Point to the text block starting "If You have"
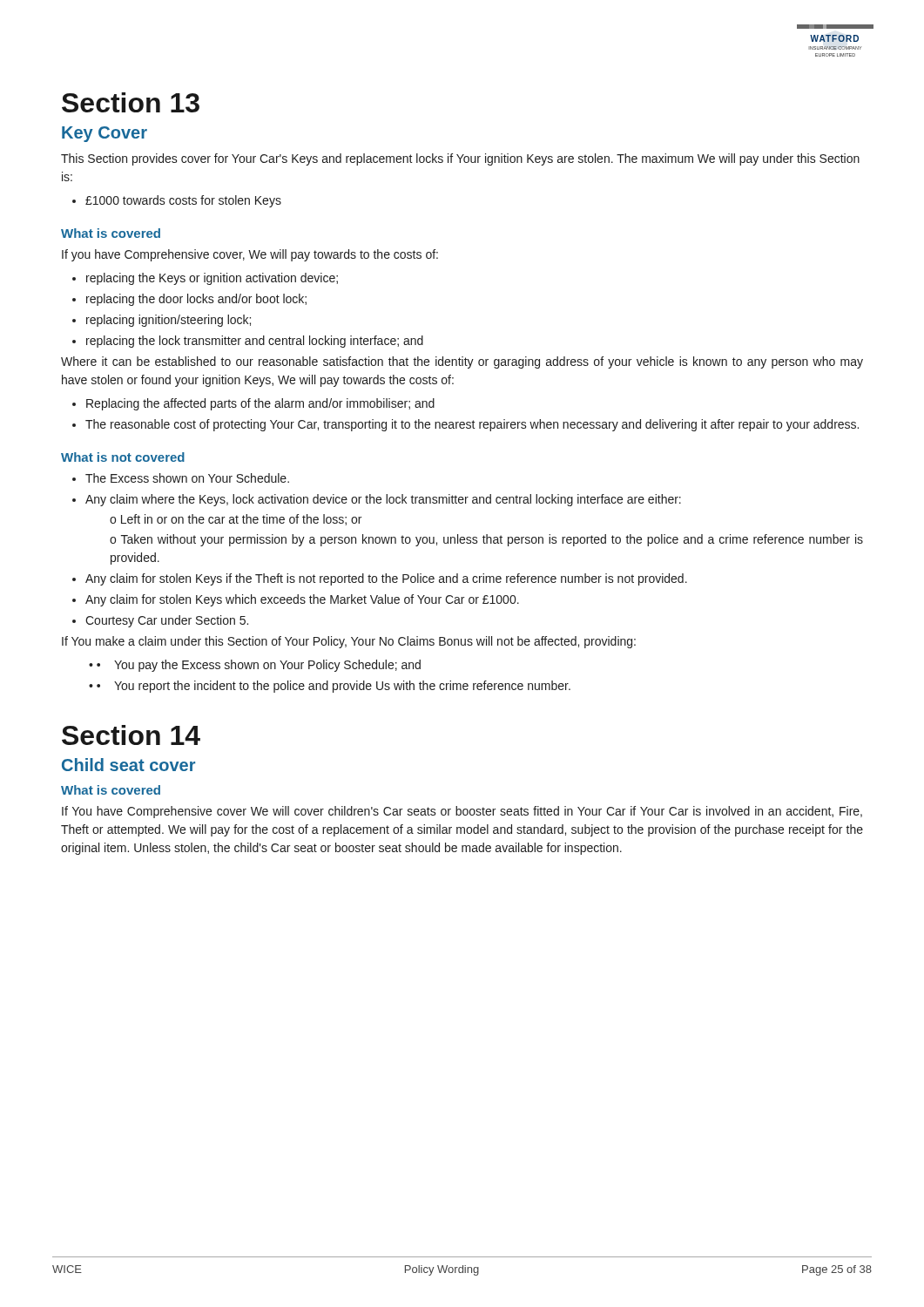Screen dimensions: 1307x924 coord(462,830)
